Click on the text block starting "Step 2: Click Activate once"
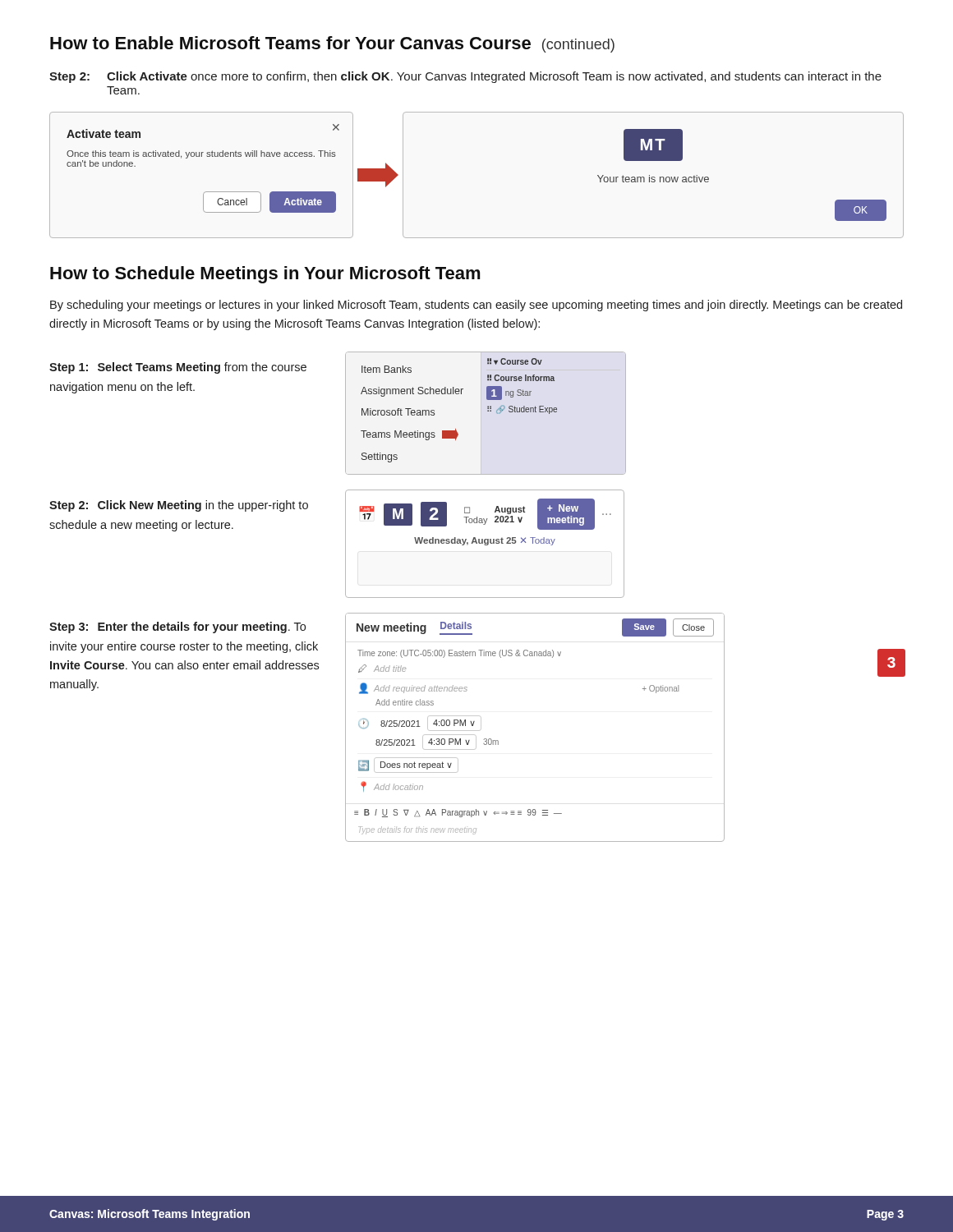Image resolution: width=953 pixels, height=1232 pixels. point(476,83)
